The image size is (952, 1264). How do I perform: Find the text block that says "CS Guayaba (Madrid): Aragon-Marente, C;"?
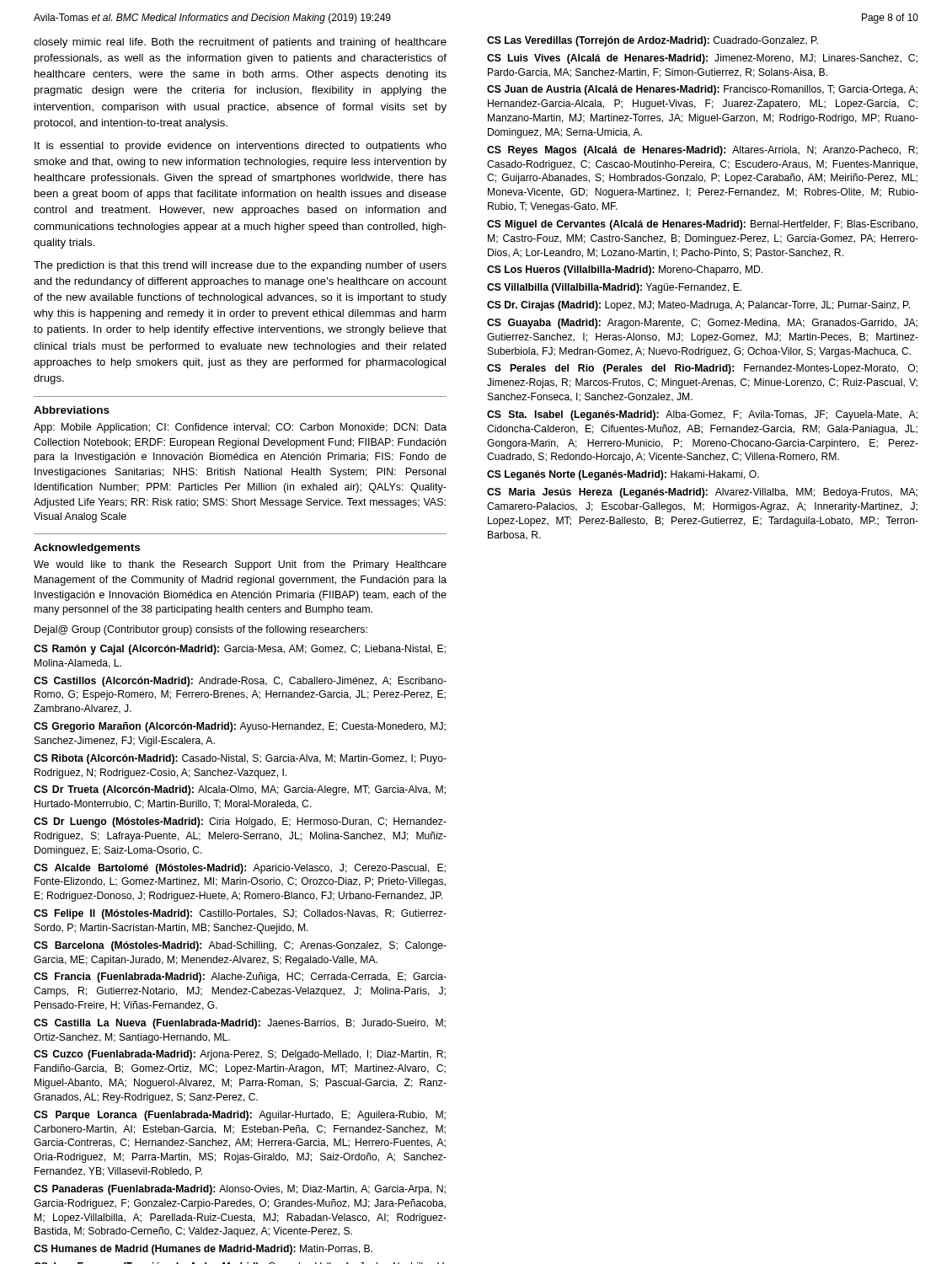tap(703, 337)
